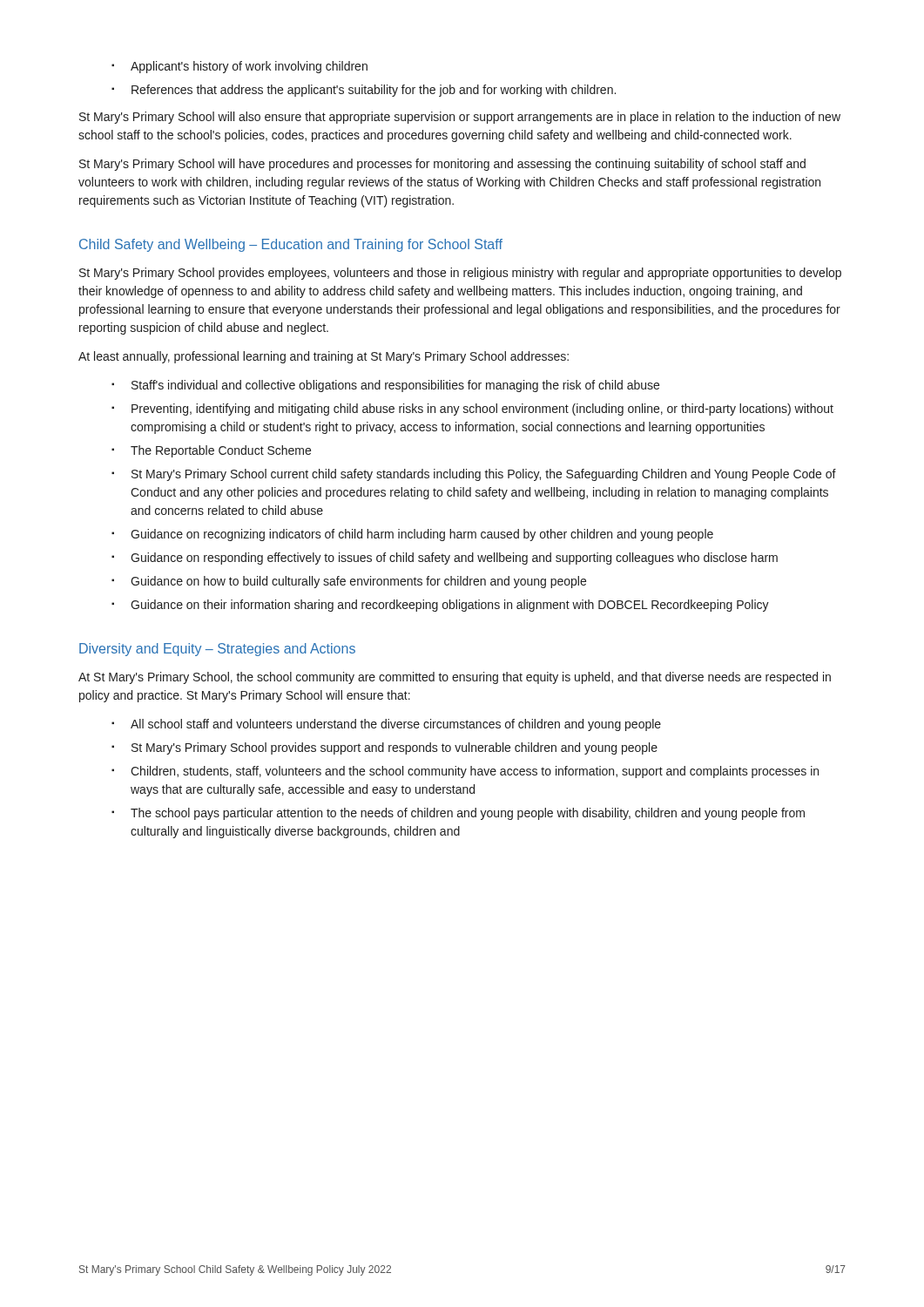
Task: Locate the block of text that opens with "Guidance on their information sharing and recordkeeping"
Action: click(450, 605)
